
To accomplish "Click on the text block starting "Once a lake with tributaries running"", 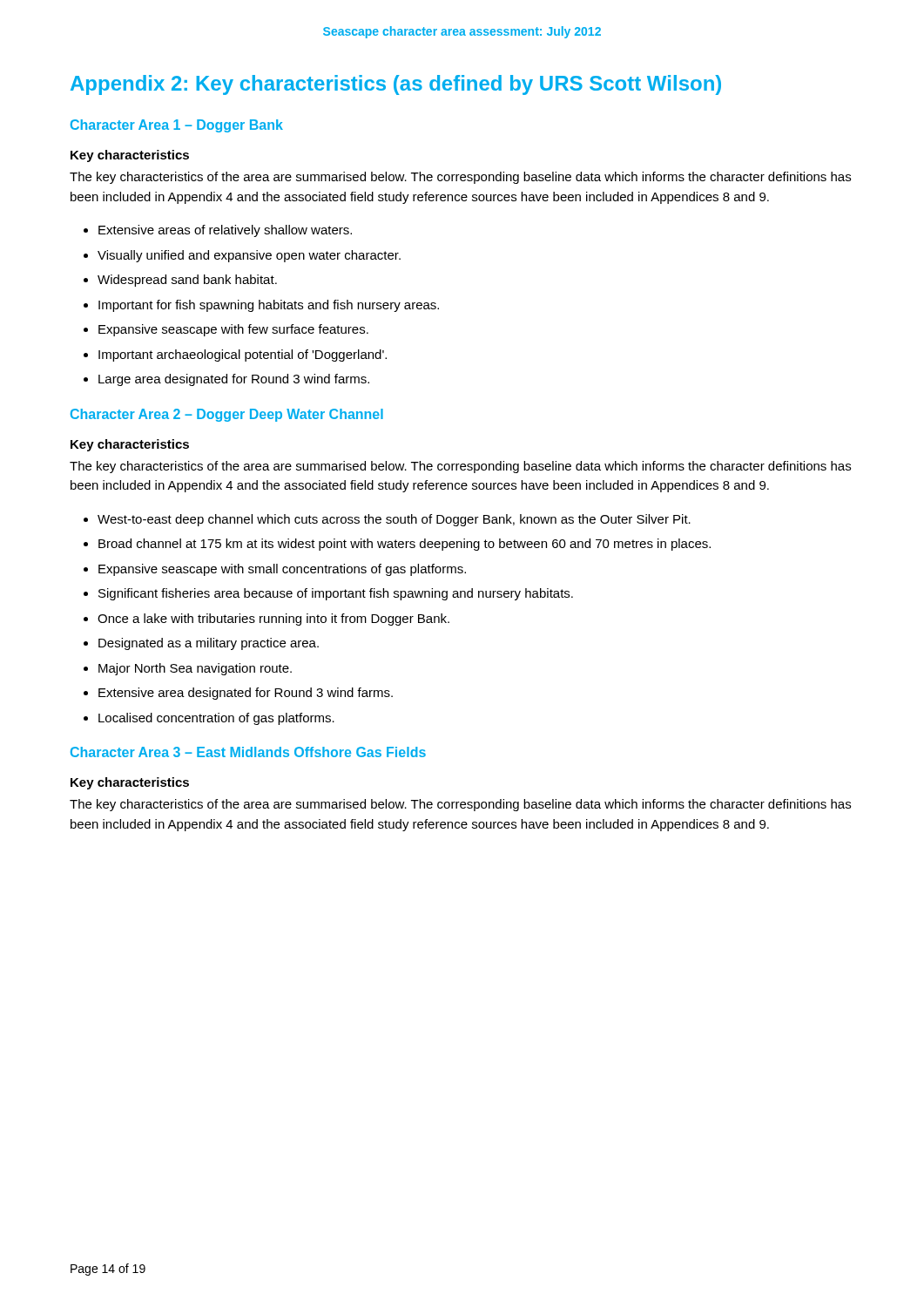I will click(266, 620).
